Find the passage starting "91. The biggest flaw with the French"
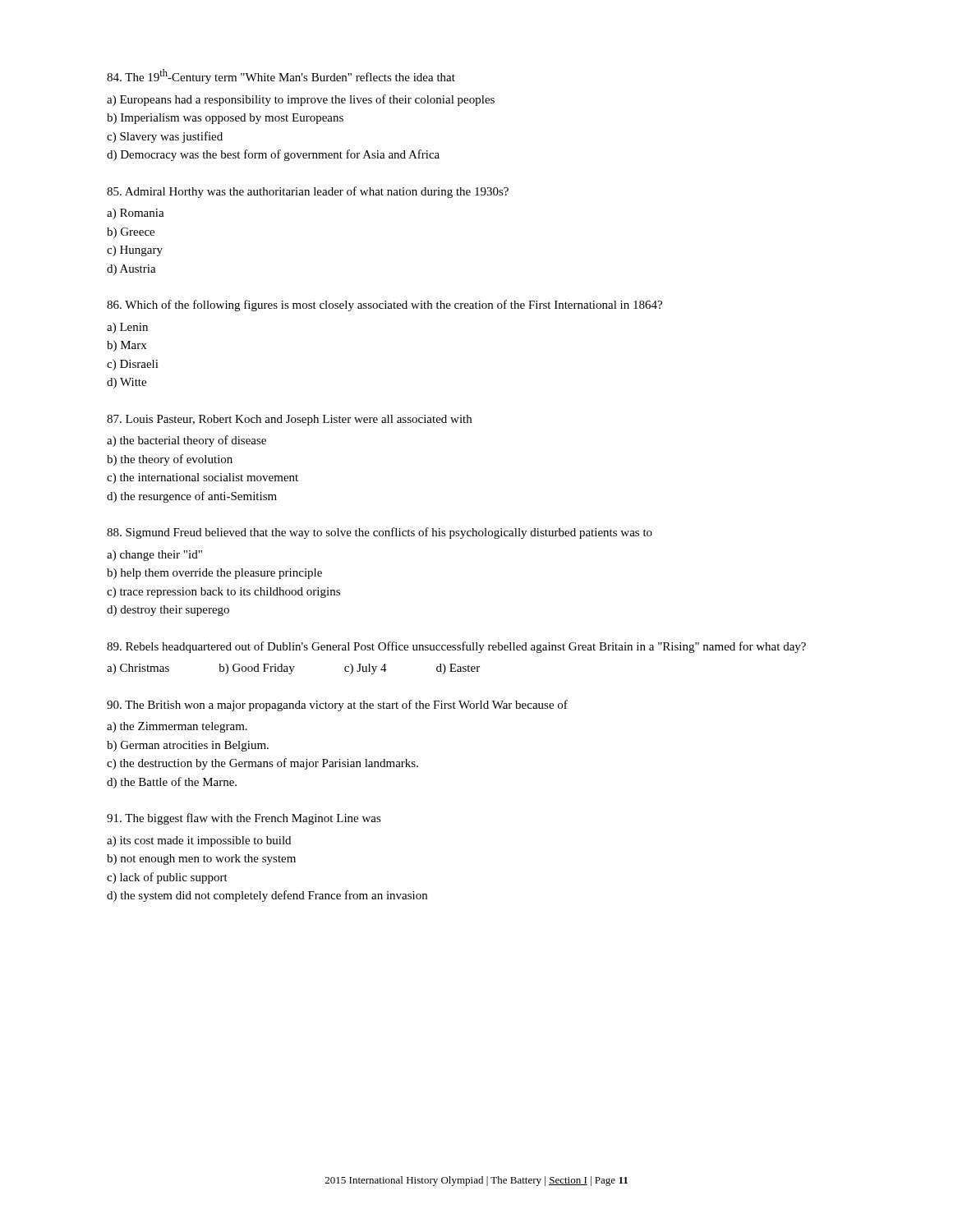This screenshot has width=953, height=1232. (x=244, y=819)
